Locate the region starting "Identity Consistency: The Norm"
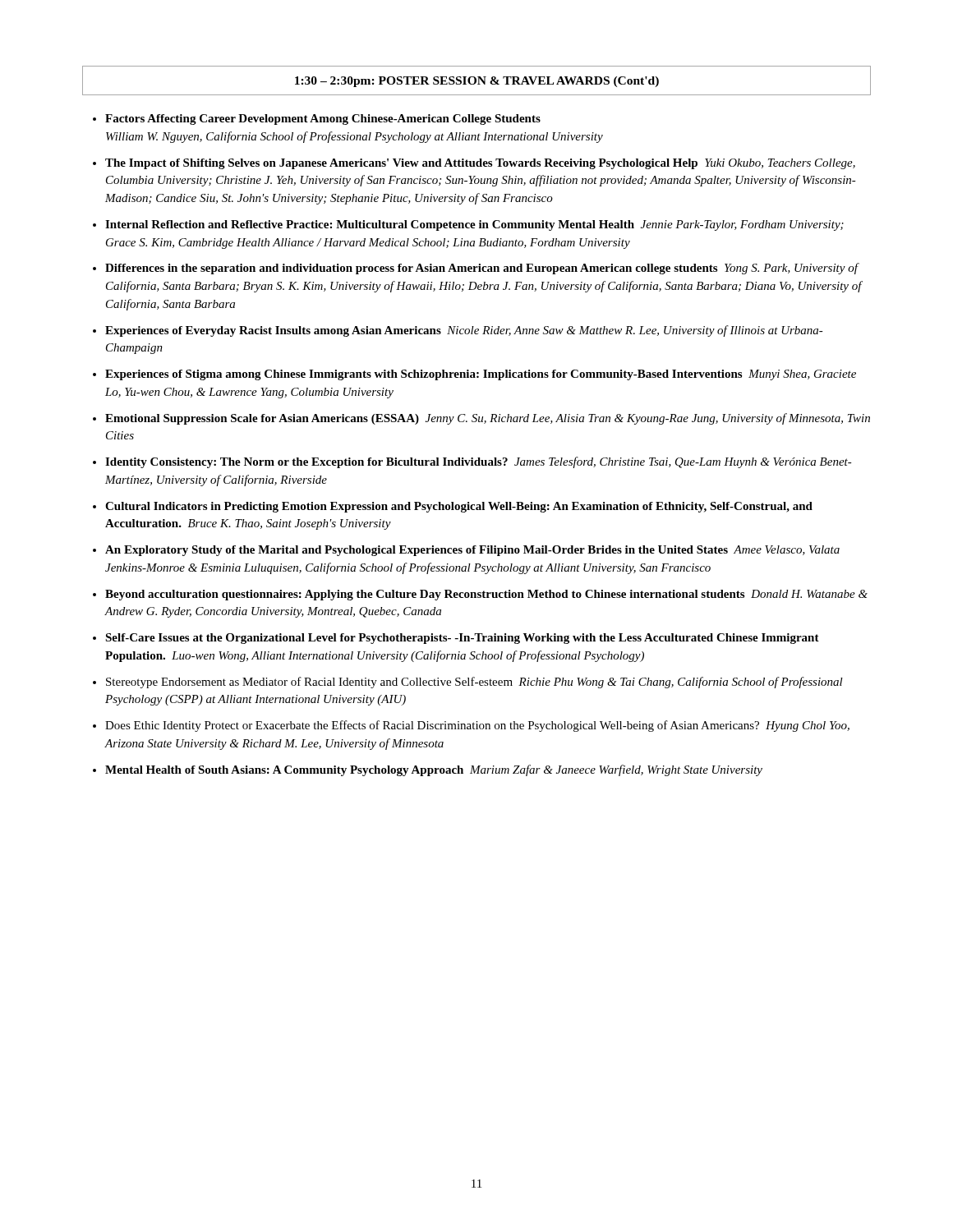This screenshot has height=1232, width=953. (x=478, y=471)
